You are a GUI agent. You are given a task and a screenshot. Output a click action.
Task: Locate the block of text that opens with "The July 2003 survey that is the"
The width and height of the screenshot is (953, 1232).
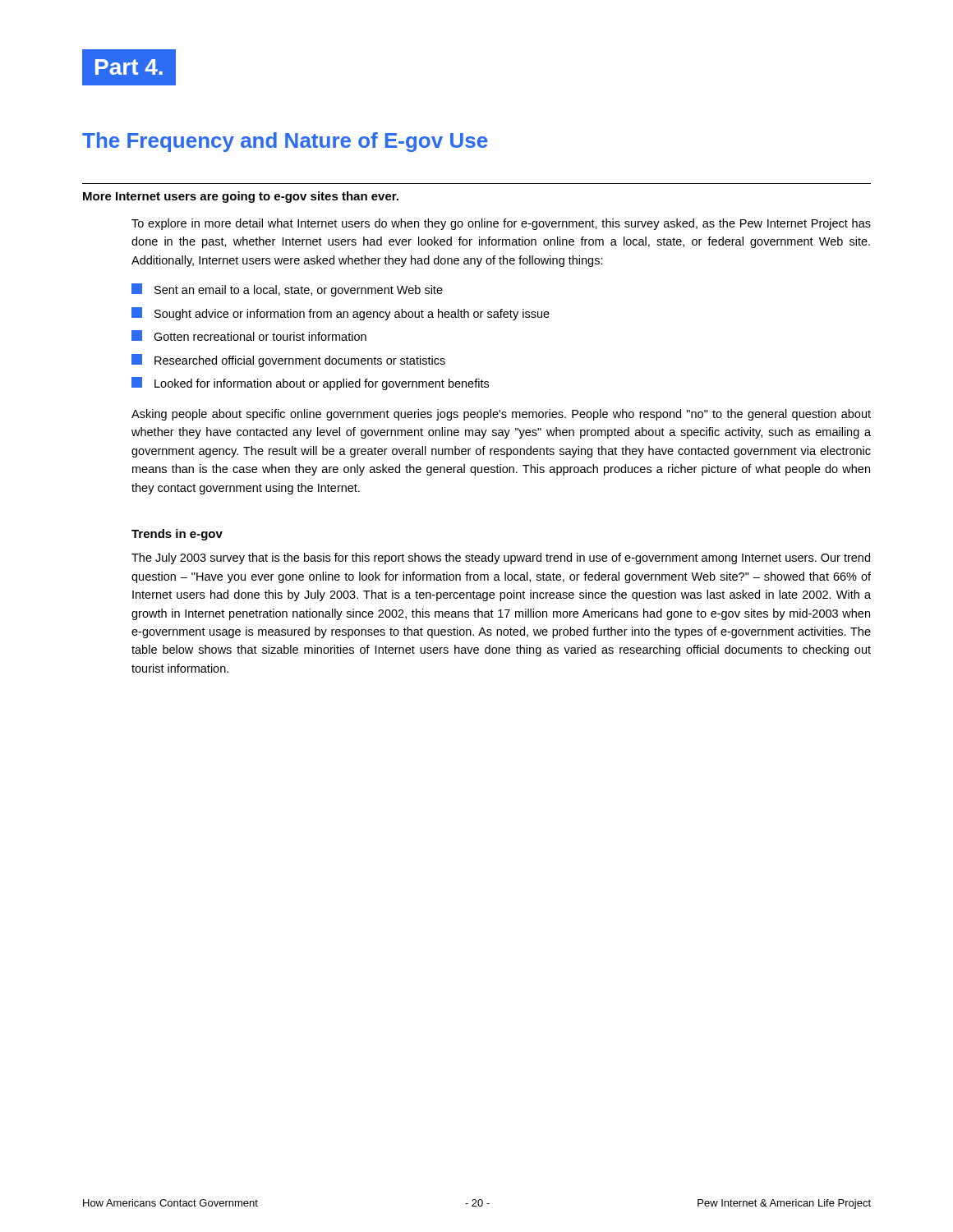coord(501,613)
